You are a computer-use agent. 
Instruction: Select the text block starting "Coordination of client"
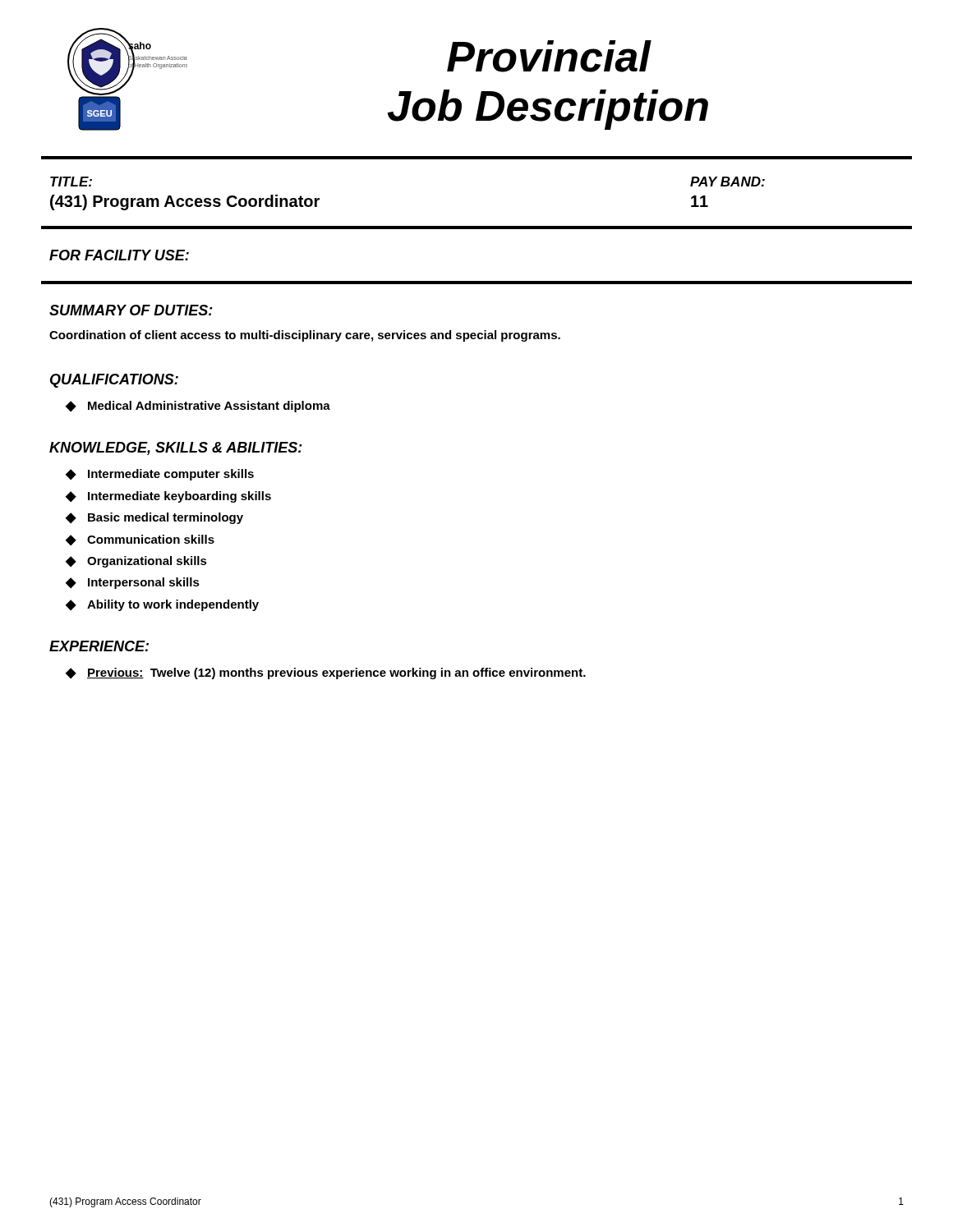click(x=476, y=335)
